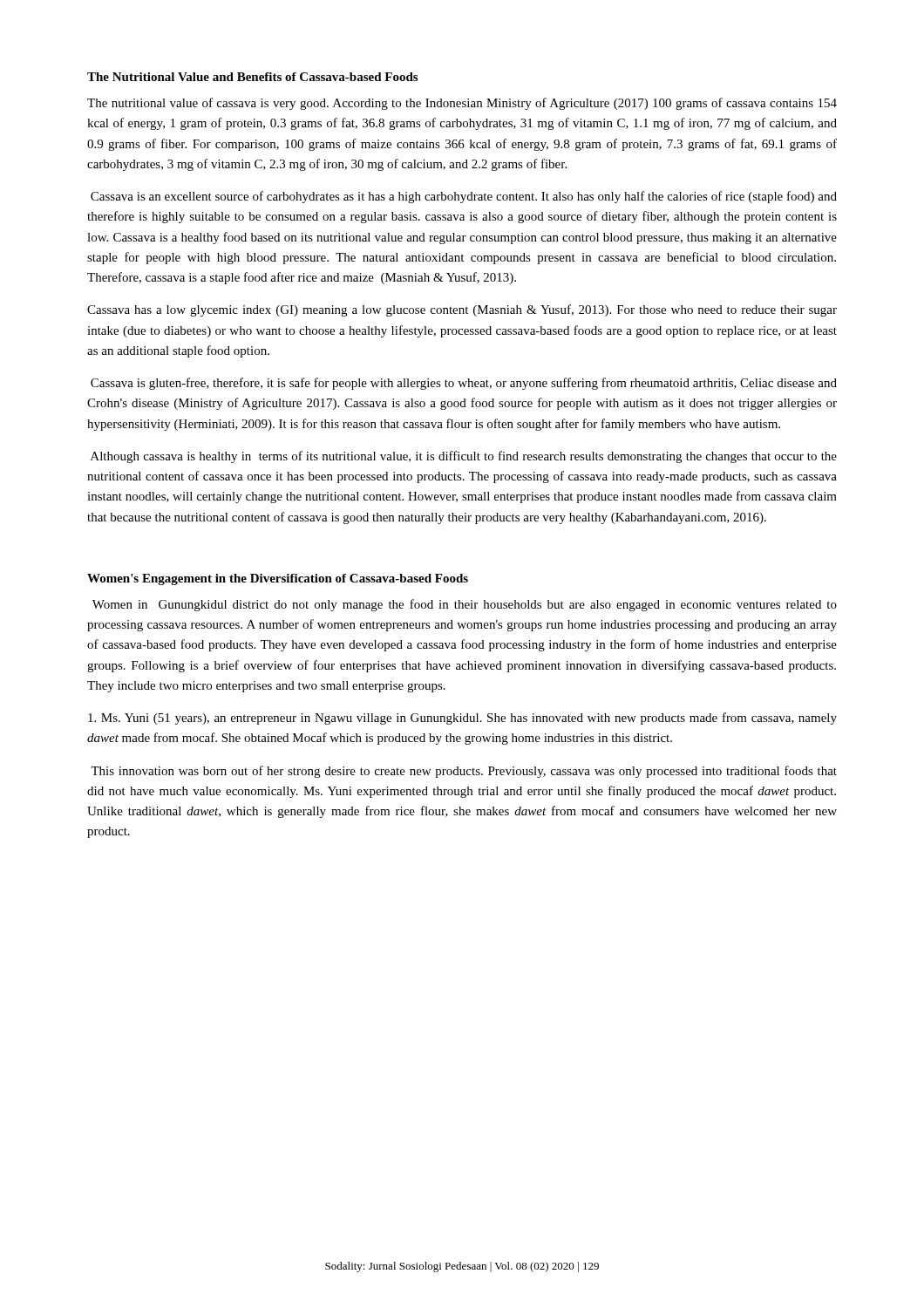Navigate to the text starting "Cassava has a low glycemic"
Image resolution: width=924 pixels, height=1308 pixels.
(462, 330)
